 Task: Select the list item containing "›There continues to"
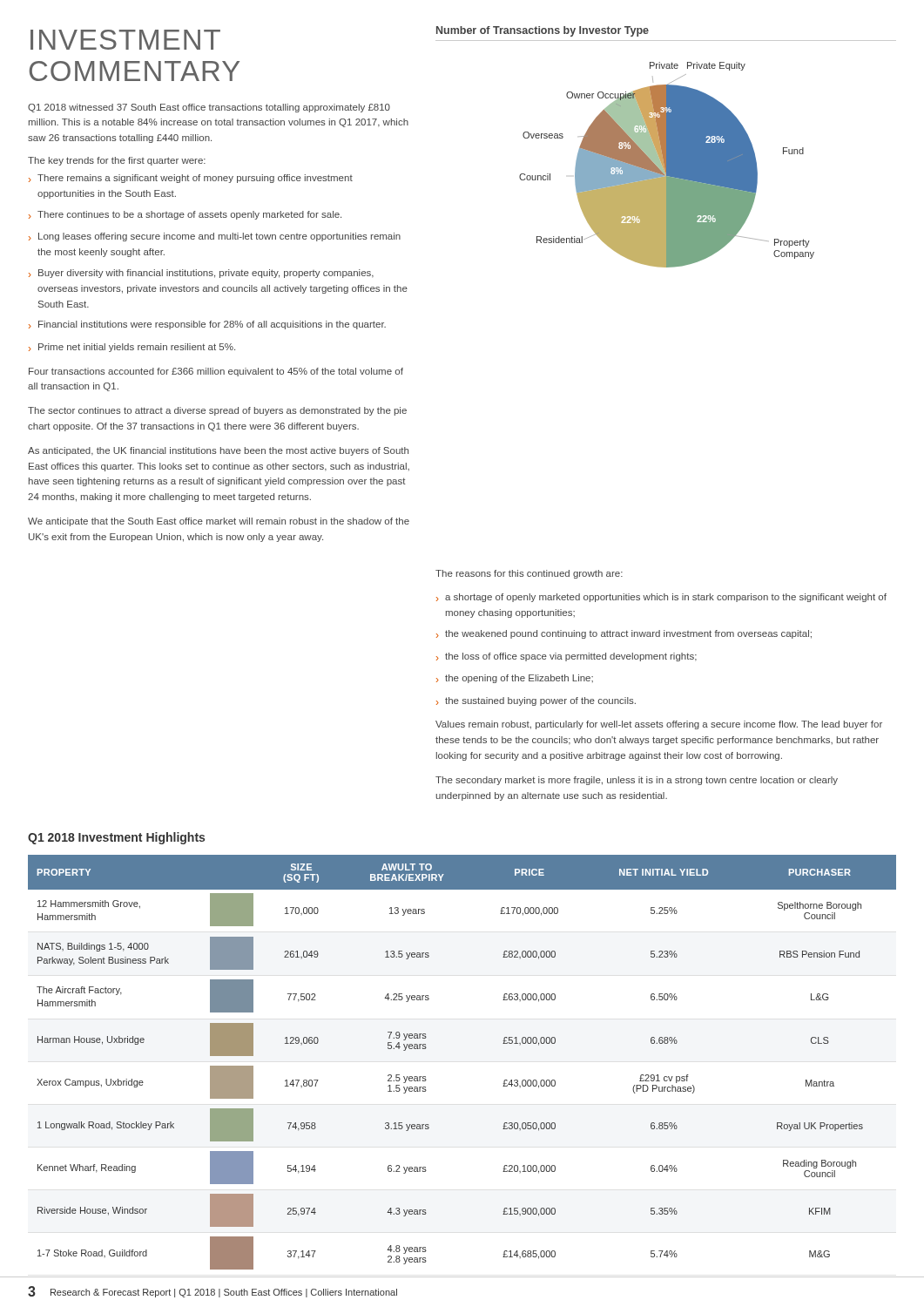pos(185,216)
